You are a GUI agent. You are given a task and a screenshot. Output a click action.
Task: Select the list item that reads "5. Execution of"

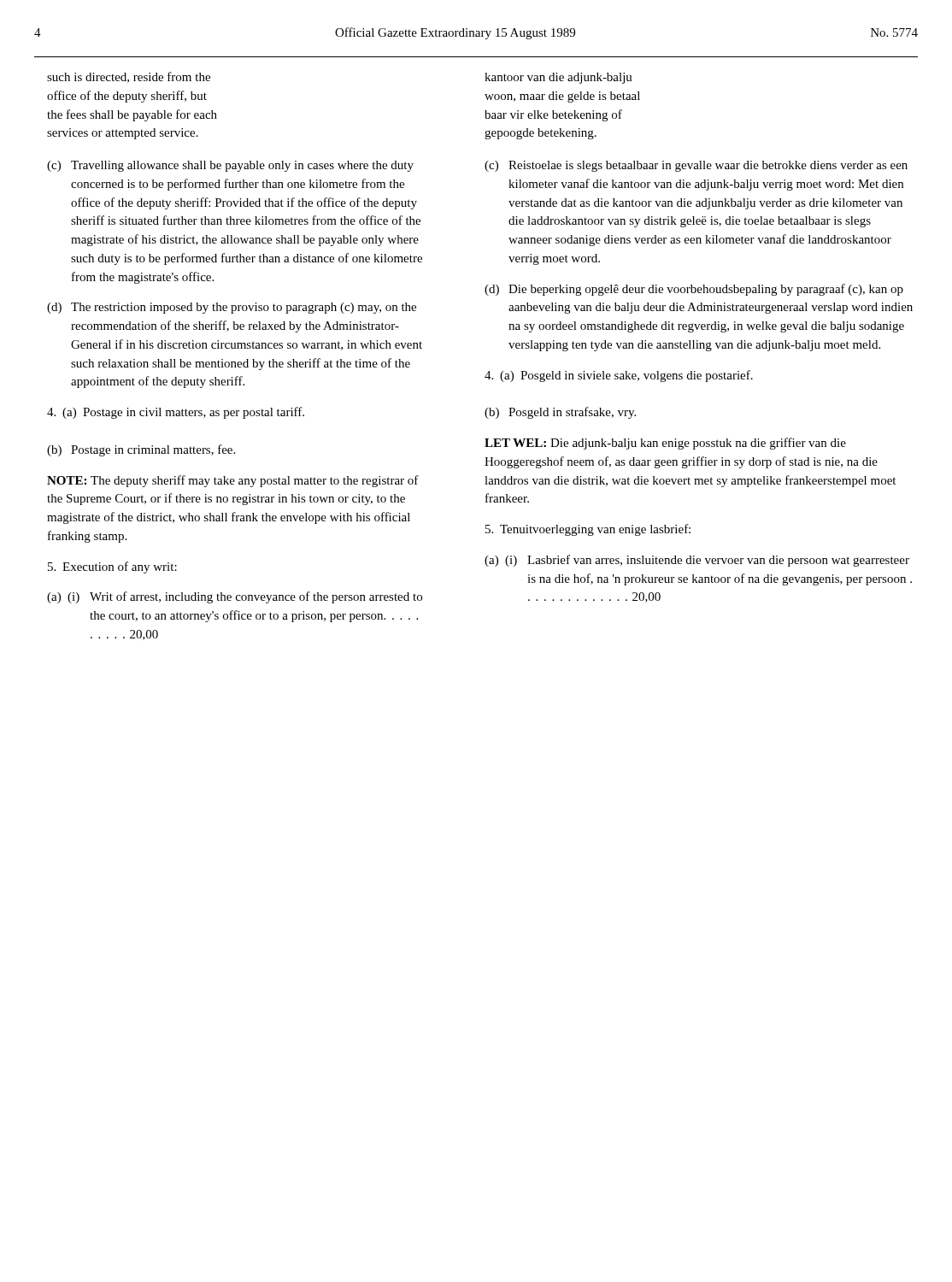tap(112, 567)
